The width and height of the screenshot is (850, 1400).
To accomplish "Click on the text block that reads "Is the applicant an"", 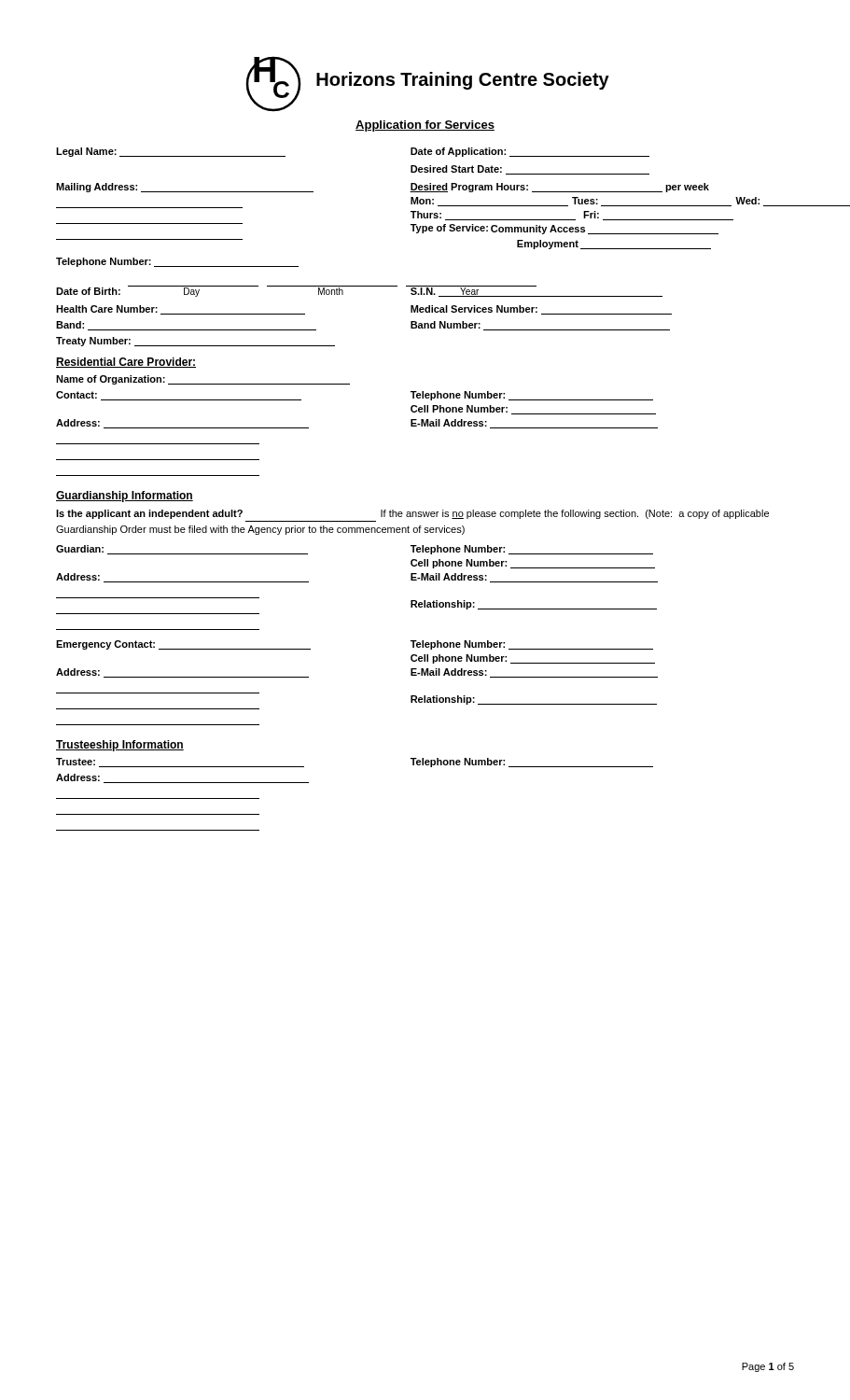I will [x=413, y=521].
